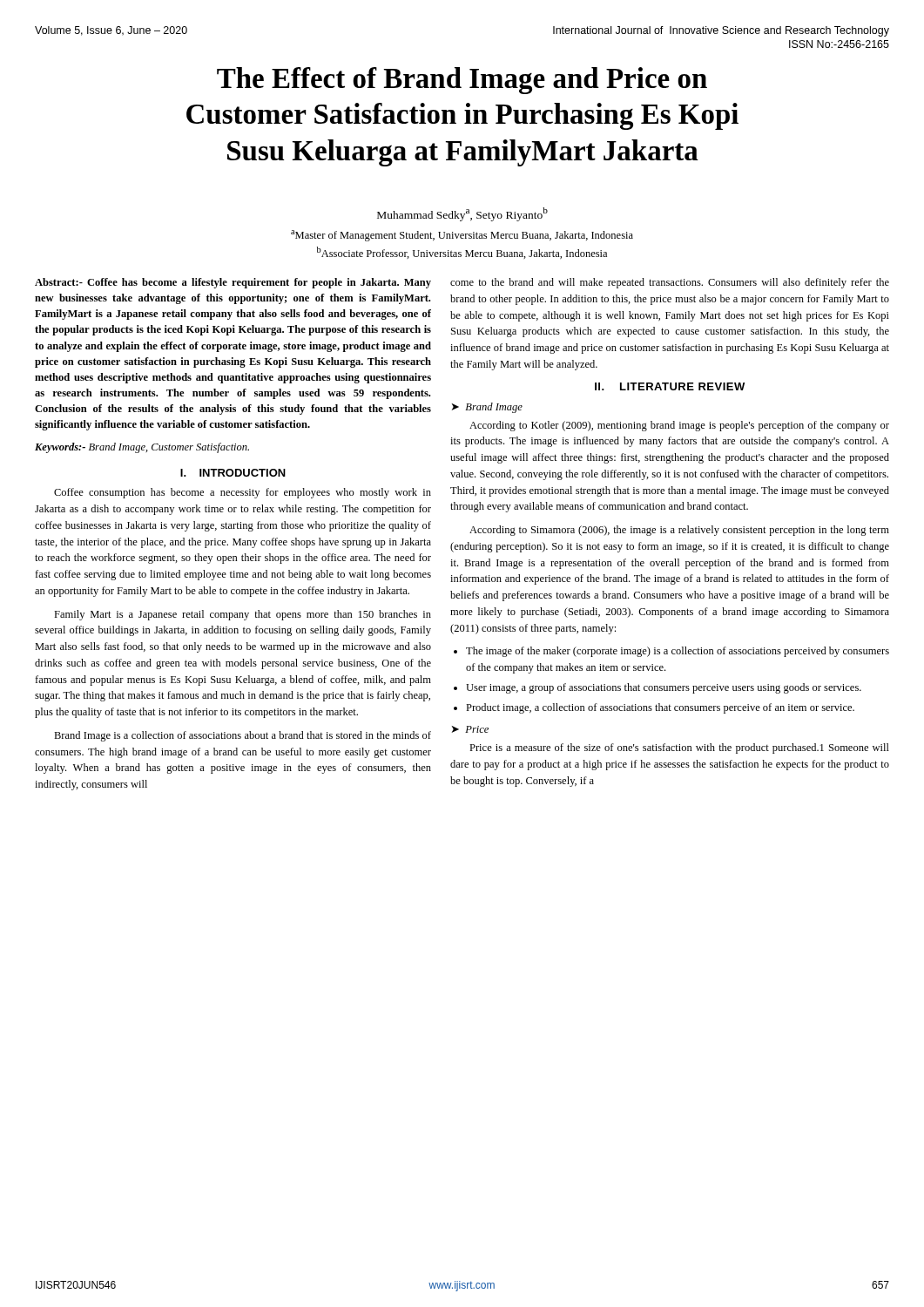The width and height of the screenshot is (924, 1307).
Task: Locate the text "➤ Brand Image"
Action: click(x=486, y=406)
